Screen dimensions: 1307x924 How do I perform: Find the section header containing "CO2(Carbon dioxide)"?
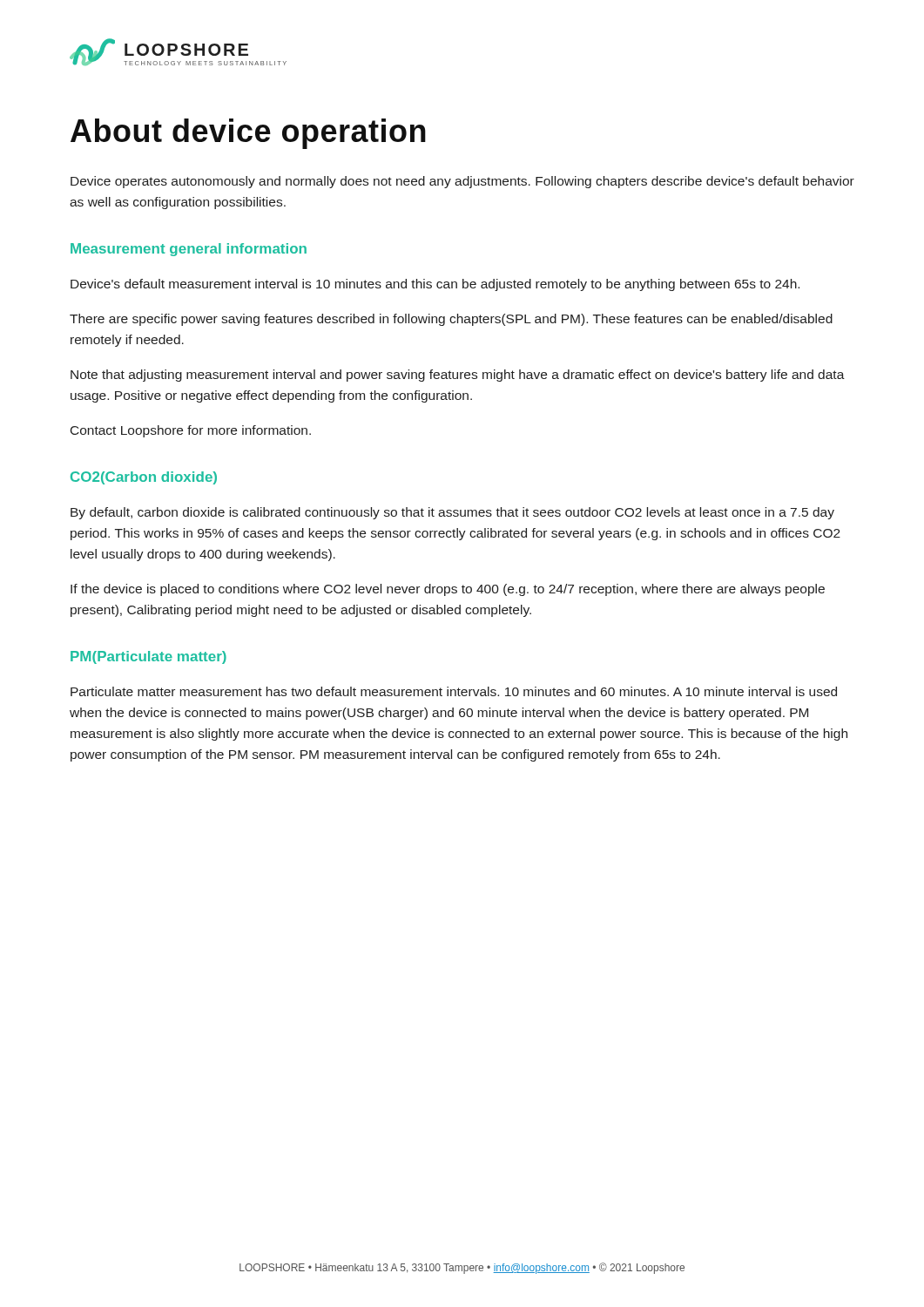pos(144,477)
